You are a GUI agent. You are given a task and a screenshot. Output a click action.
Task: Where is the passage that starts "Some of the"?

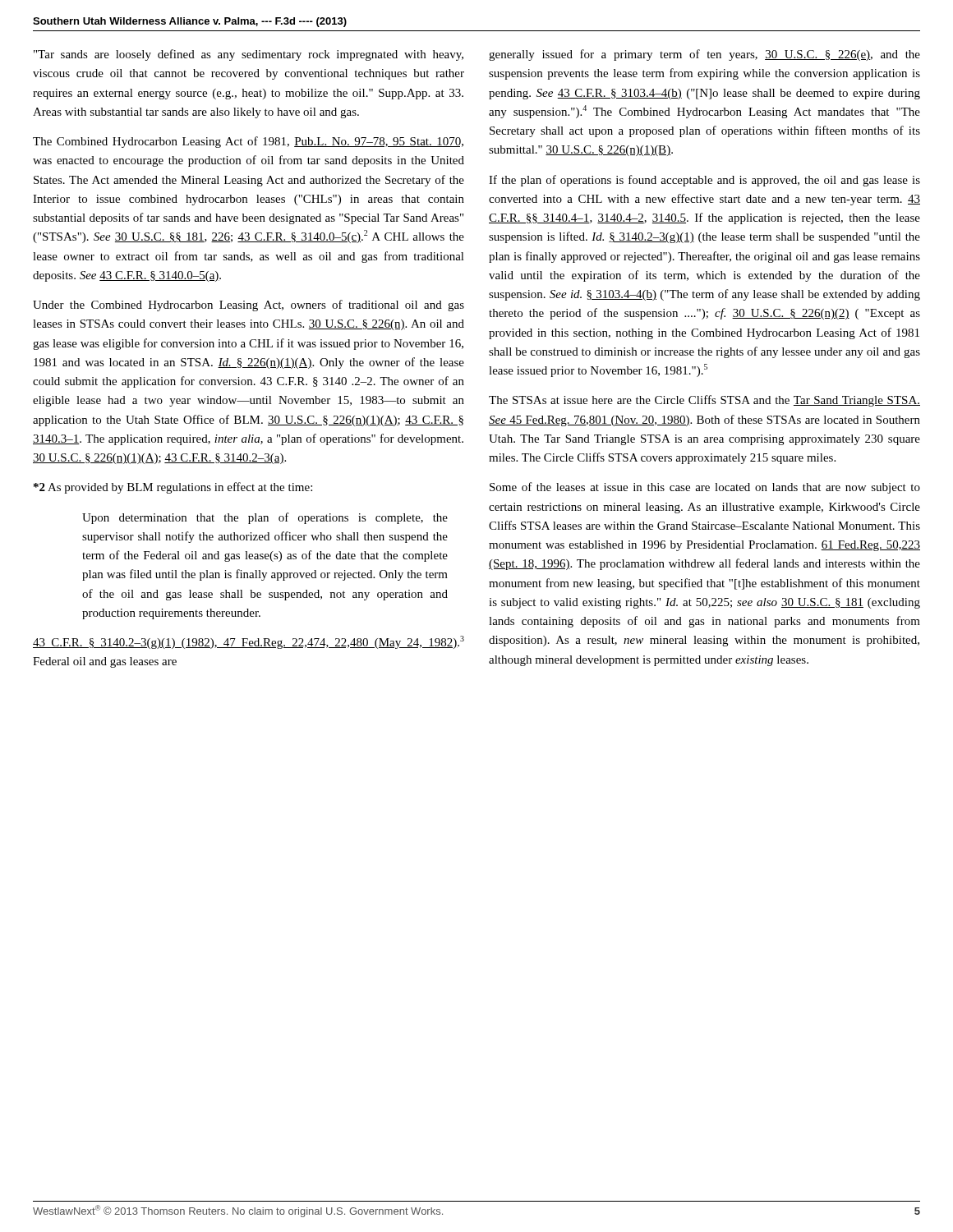click(704, 574)
